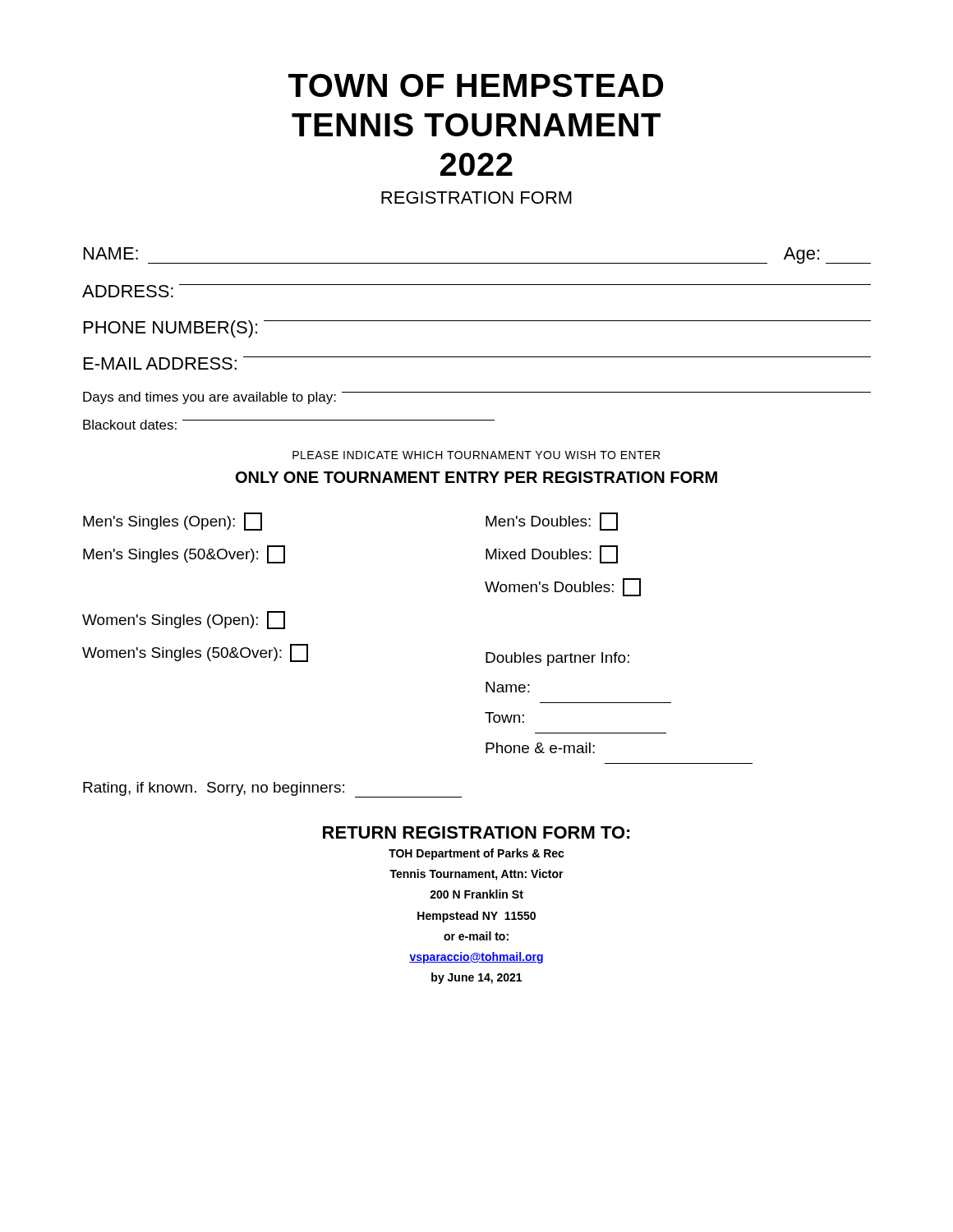Navigate to the element starting "Doubles partner Info: Name: Town:"
This screenshot has width=953, height=1232.
(x=619, y=706)
